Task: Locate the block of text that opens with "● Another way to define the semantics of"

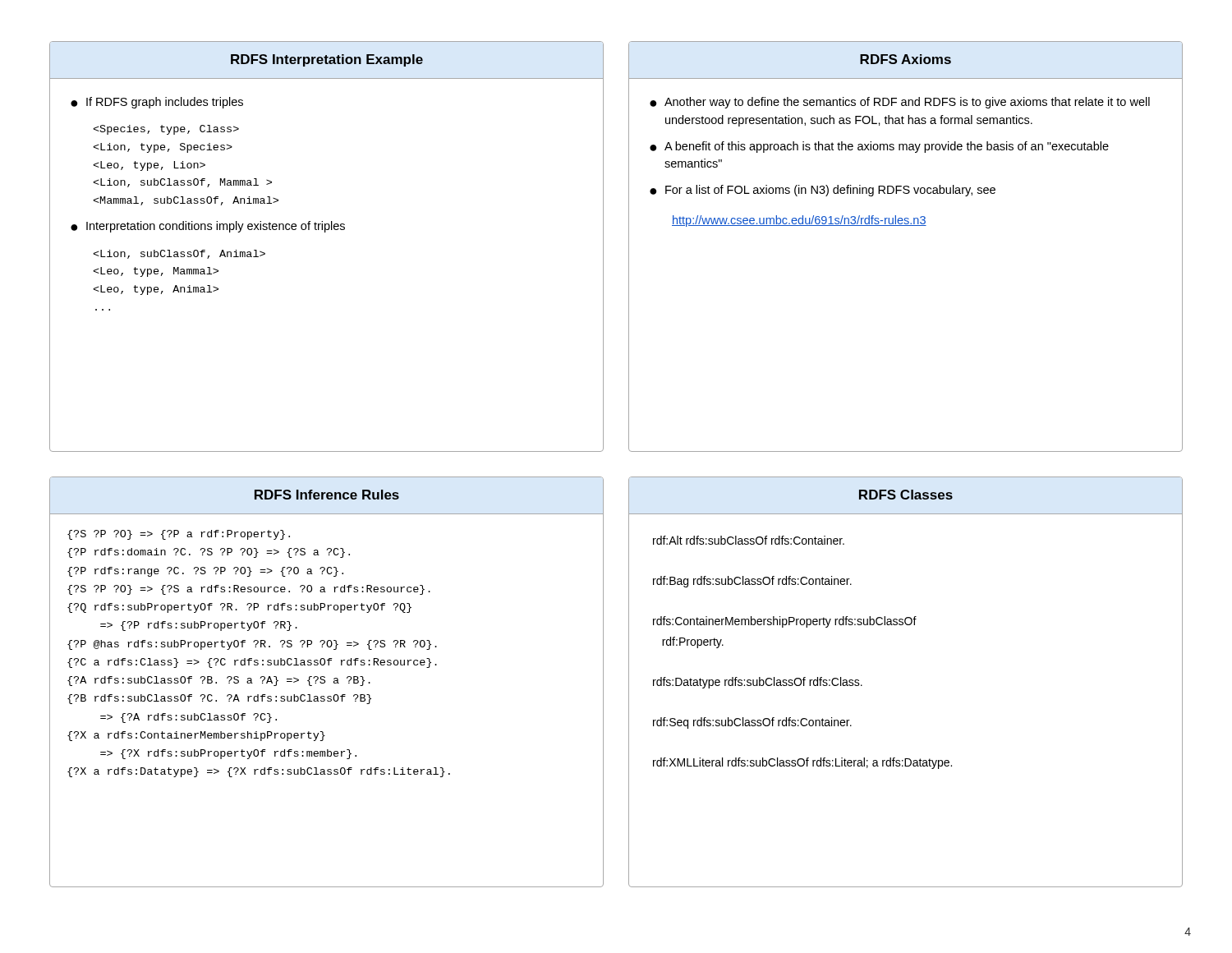Action: pos(906,112)
